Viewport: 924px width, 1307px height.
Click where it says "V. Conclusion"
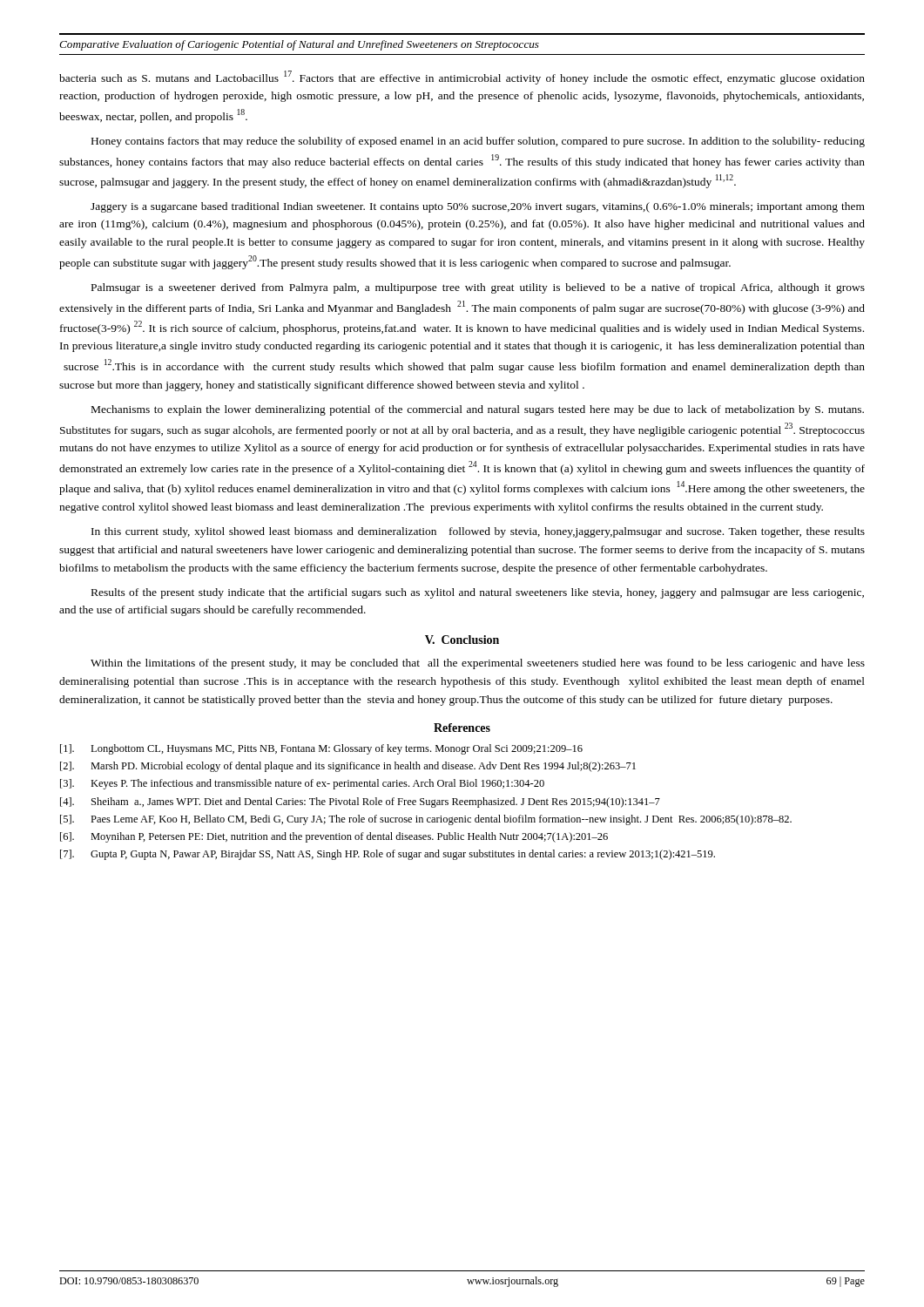pos(462,640)
